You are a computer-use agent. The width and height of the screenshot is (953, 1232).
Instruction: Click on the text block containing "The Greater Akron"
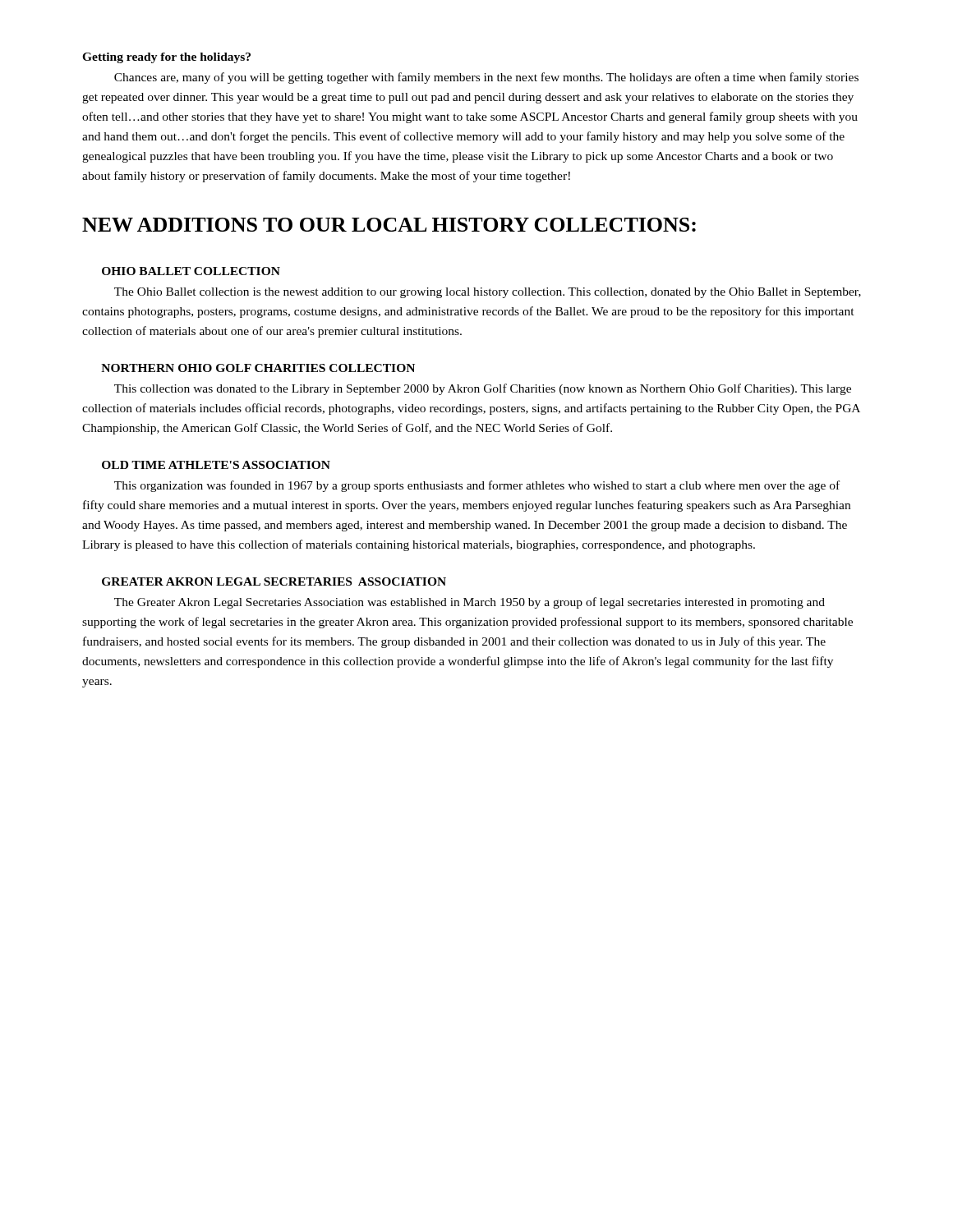pyautogui.click(x=472, y=641)
